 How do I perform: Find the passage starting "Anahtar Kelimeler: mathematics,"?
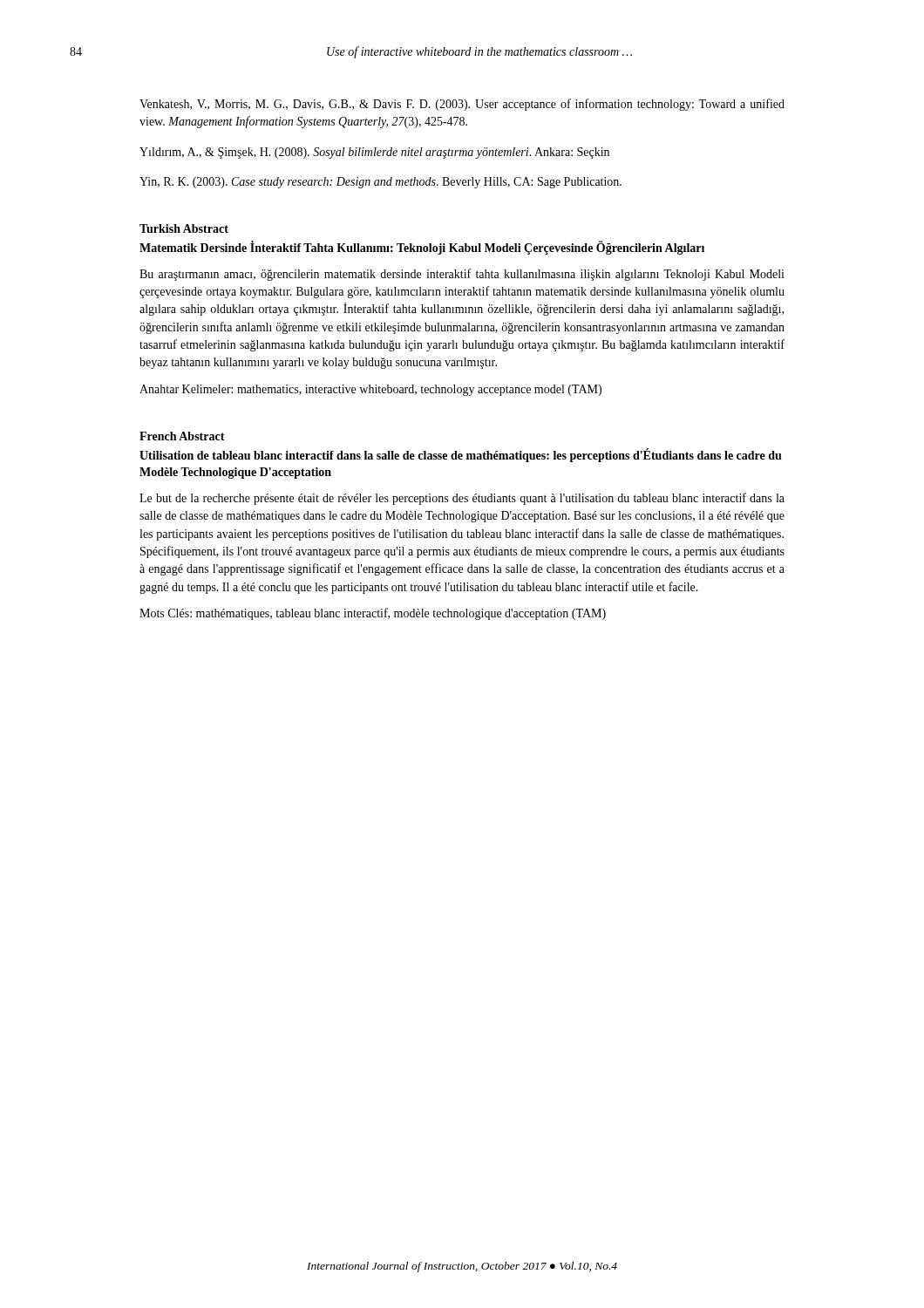coord(371,389)
